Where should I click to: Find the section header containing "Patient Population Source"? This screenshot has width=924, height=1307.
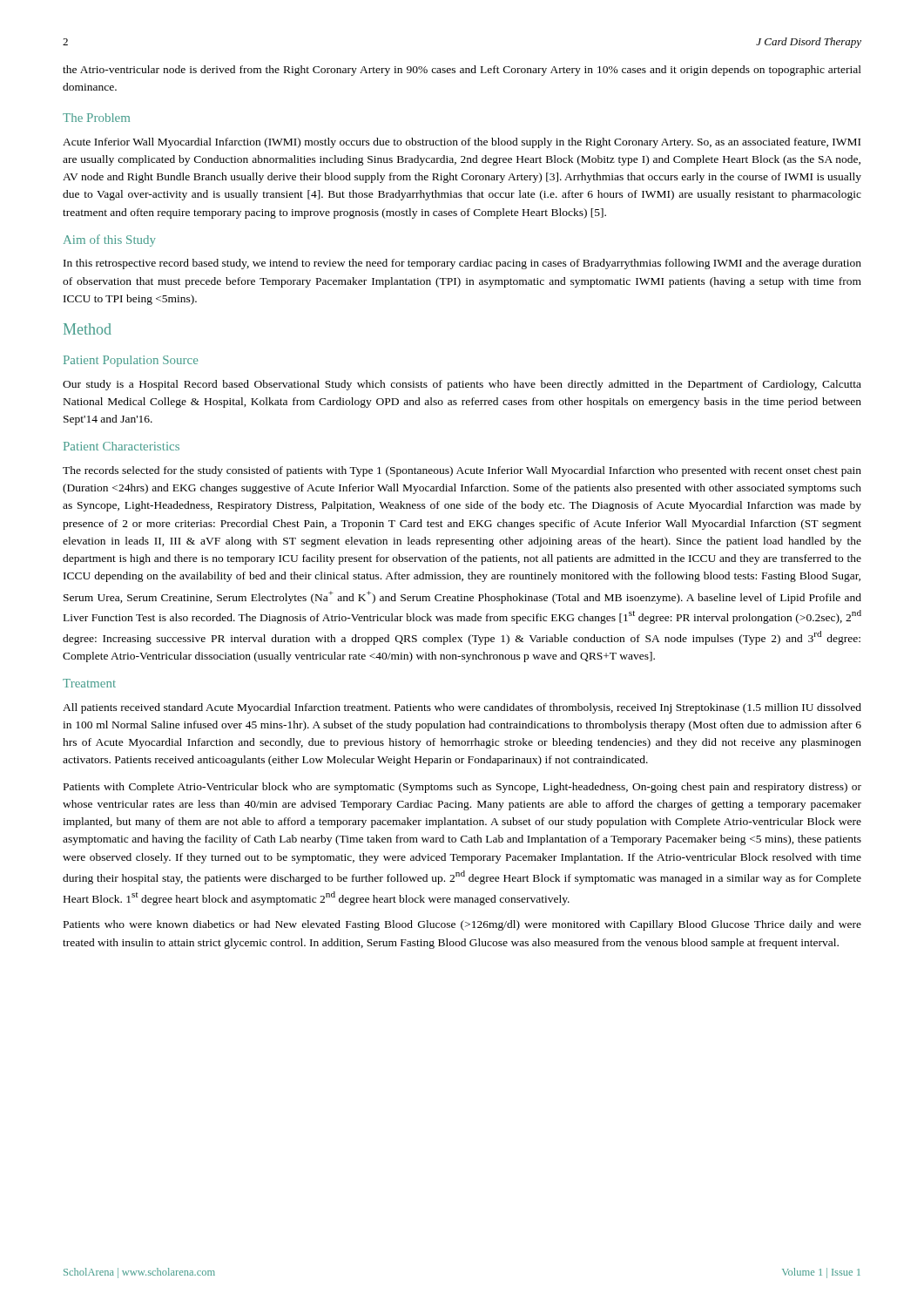point(131,360)
